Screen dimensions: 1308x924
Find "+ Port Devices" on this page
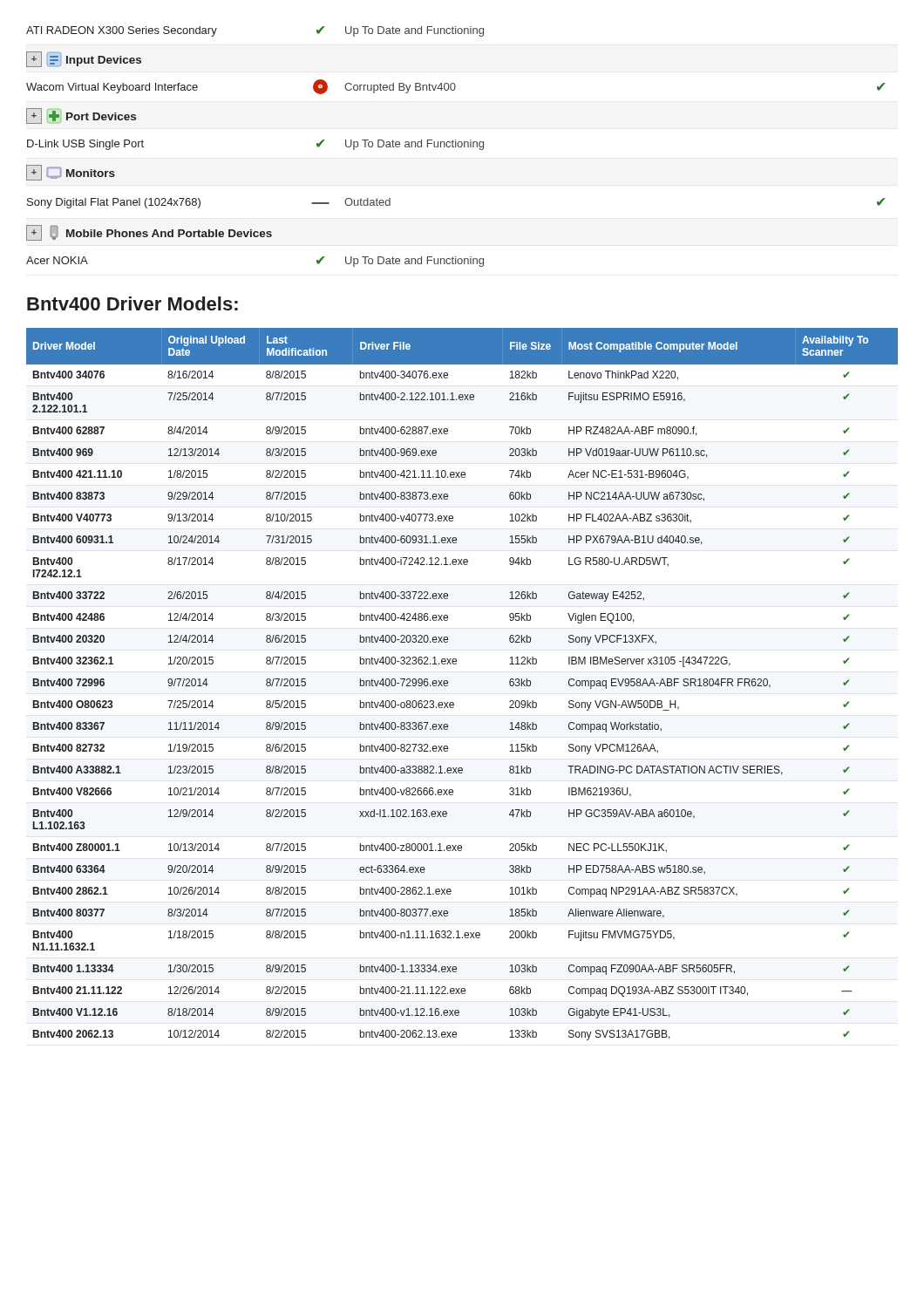coord(81,116)
